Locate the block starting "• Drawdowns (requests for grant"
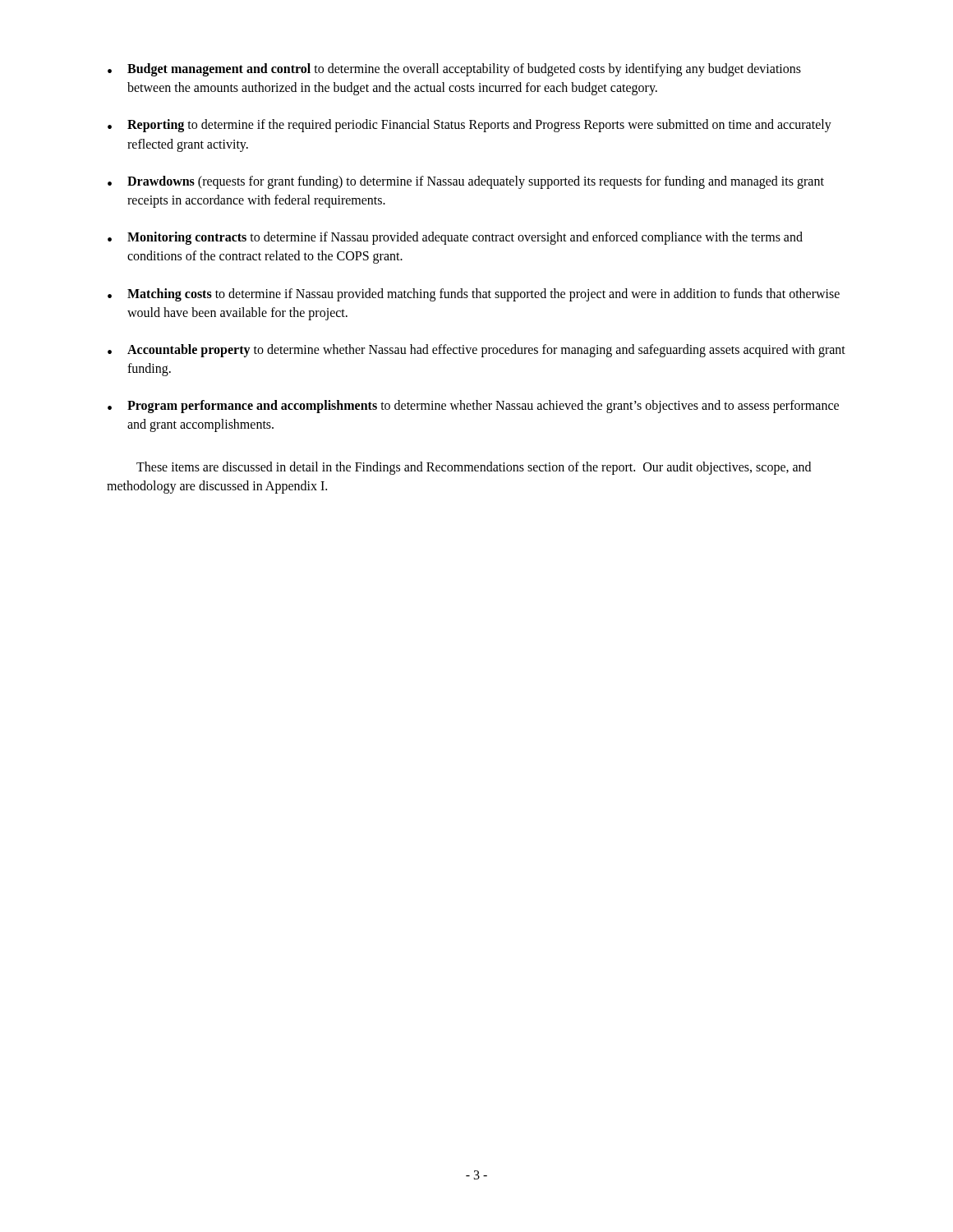Screen dimensions: 1232x953 (x=476, y=191)
